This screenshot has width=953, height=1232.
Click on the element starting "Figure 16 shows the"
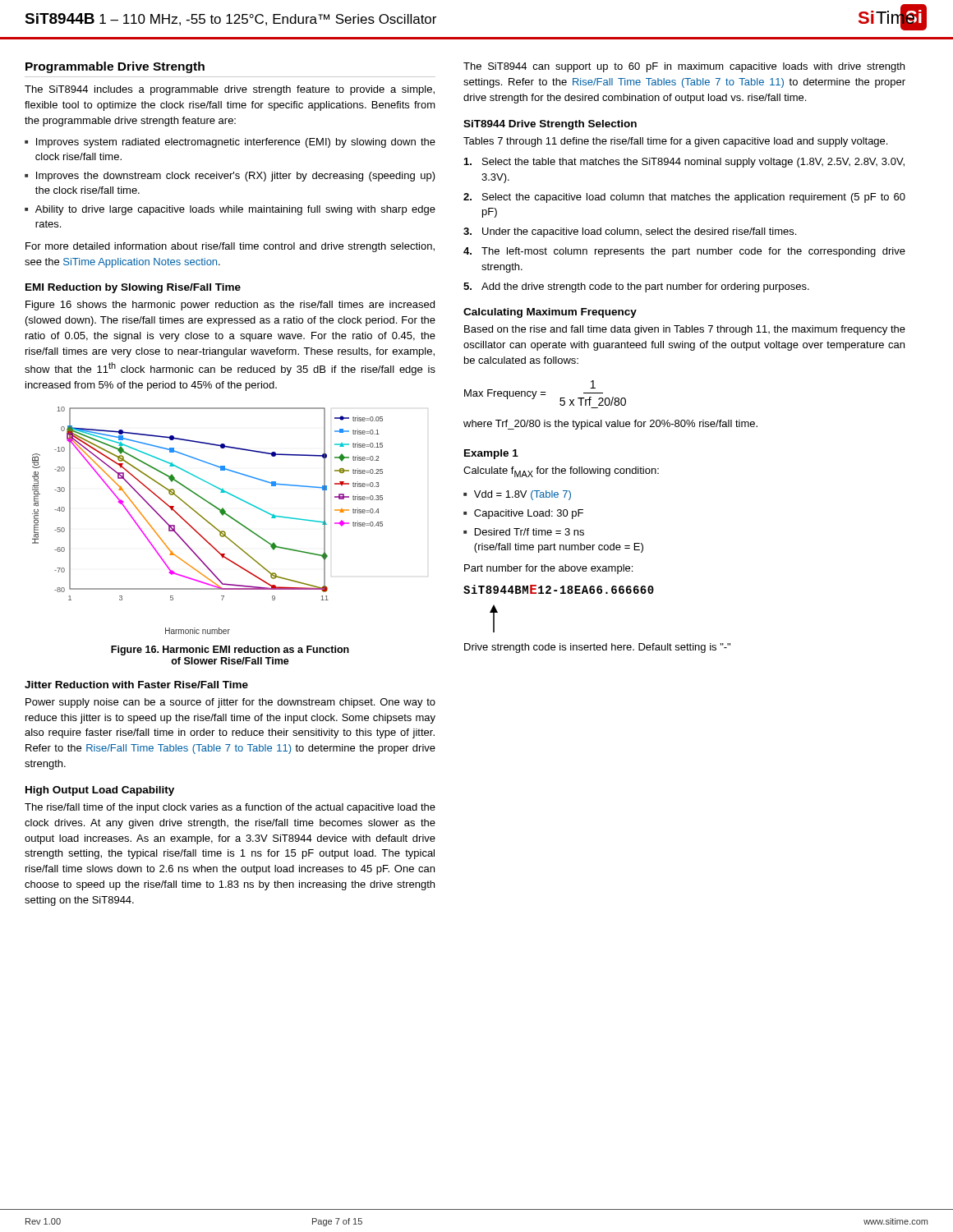(230, 345)
